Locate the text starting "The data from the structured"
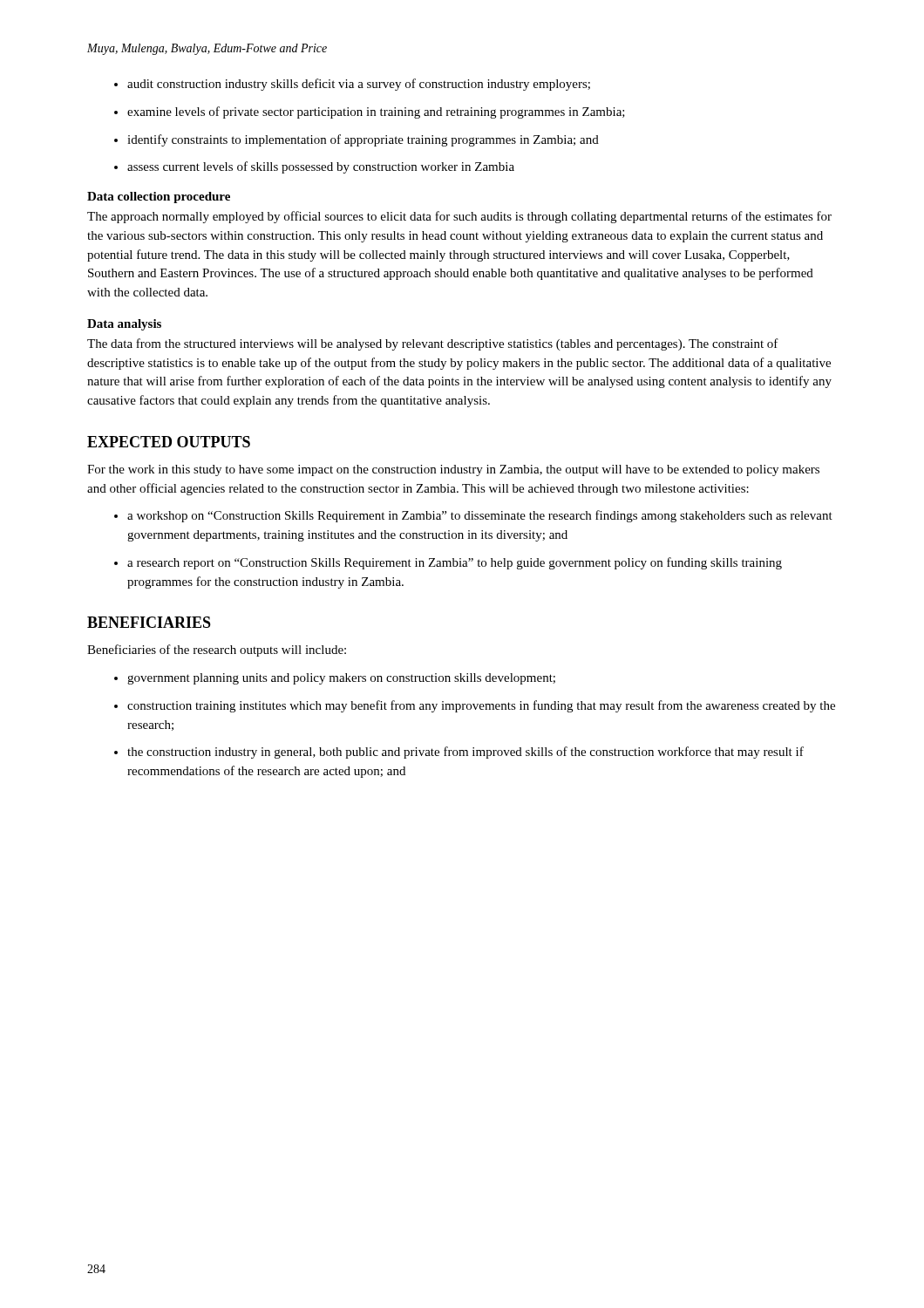Screen dimensions: 1308x924 (459, 372)
